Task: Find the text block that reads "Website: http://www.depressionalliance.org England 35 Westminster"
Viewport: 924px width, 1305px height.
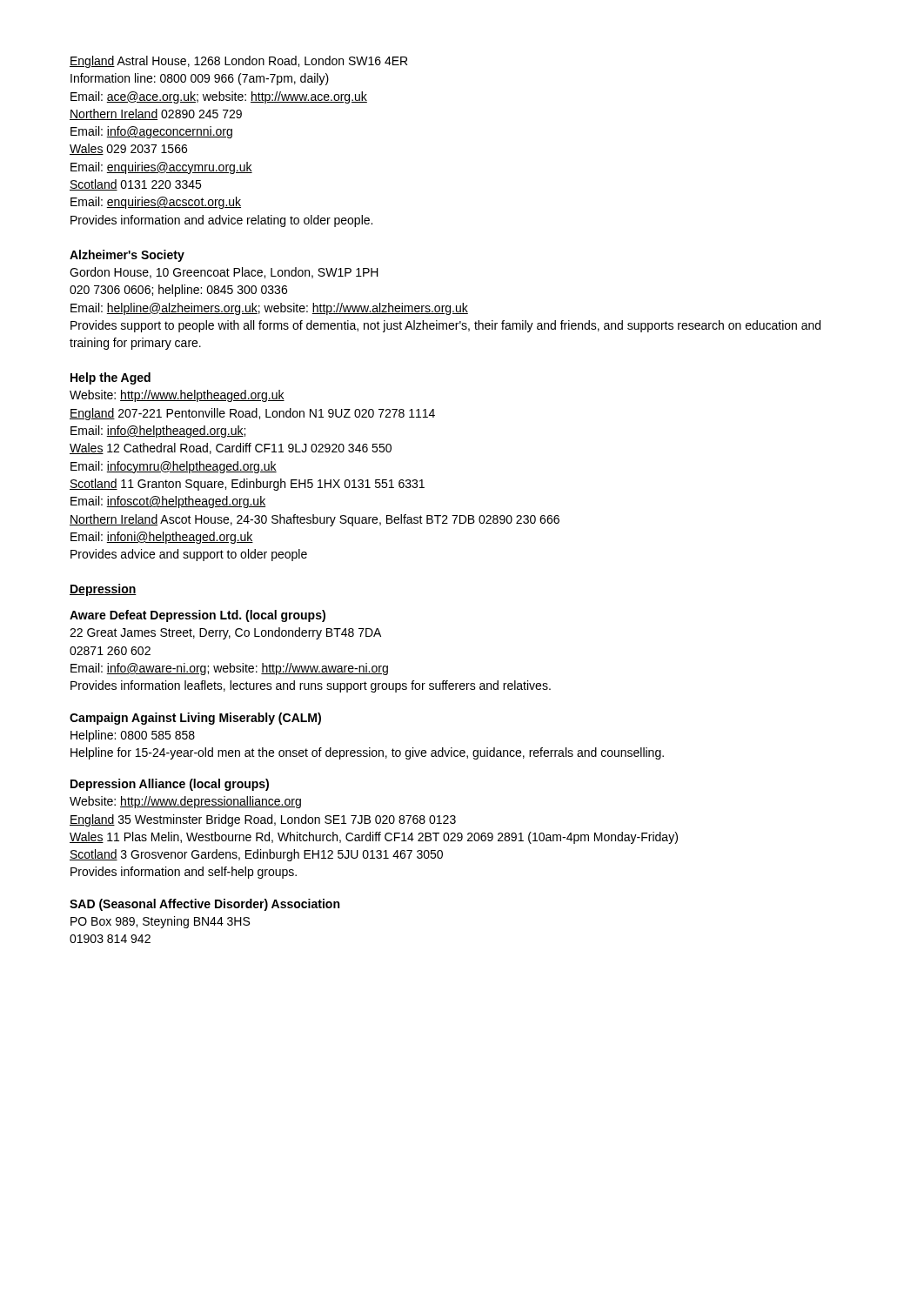Action: pyautogui.click(x=462, y=837)
